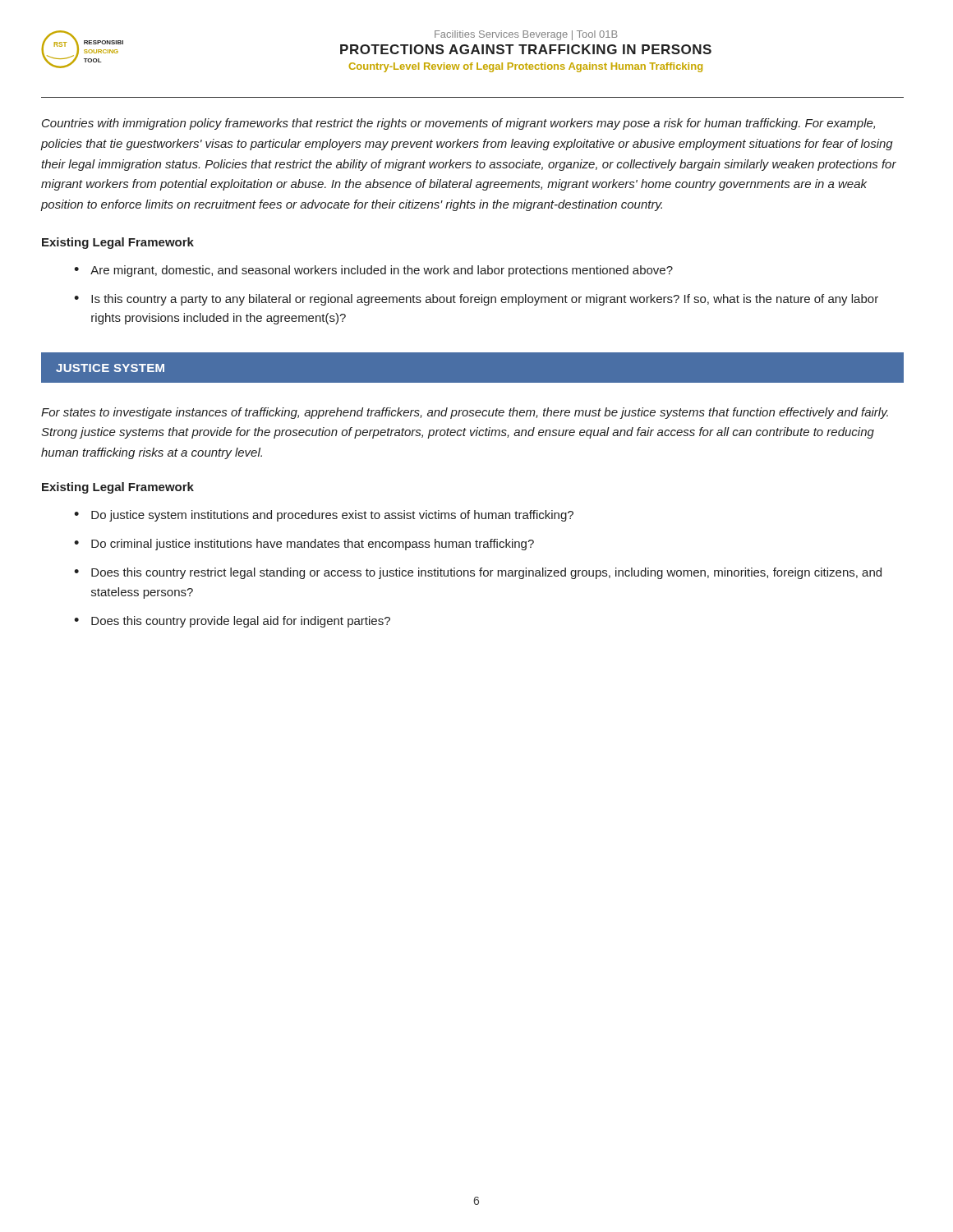Locate the block of text that opens with "• Do criminal justice institutions have mandates"
Screen dimensions: 1232x953
pyautogui.click(x=304, y=543)
